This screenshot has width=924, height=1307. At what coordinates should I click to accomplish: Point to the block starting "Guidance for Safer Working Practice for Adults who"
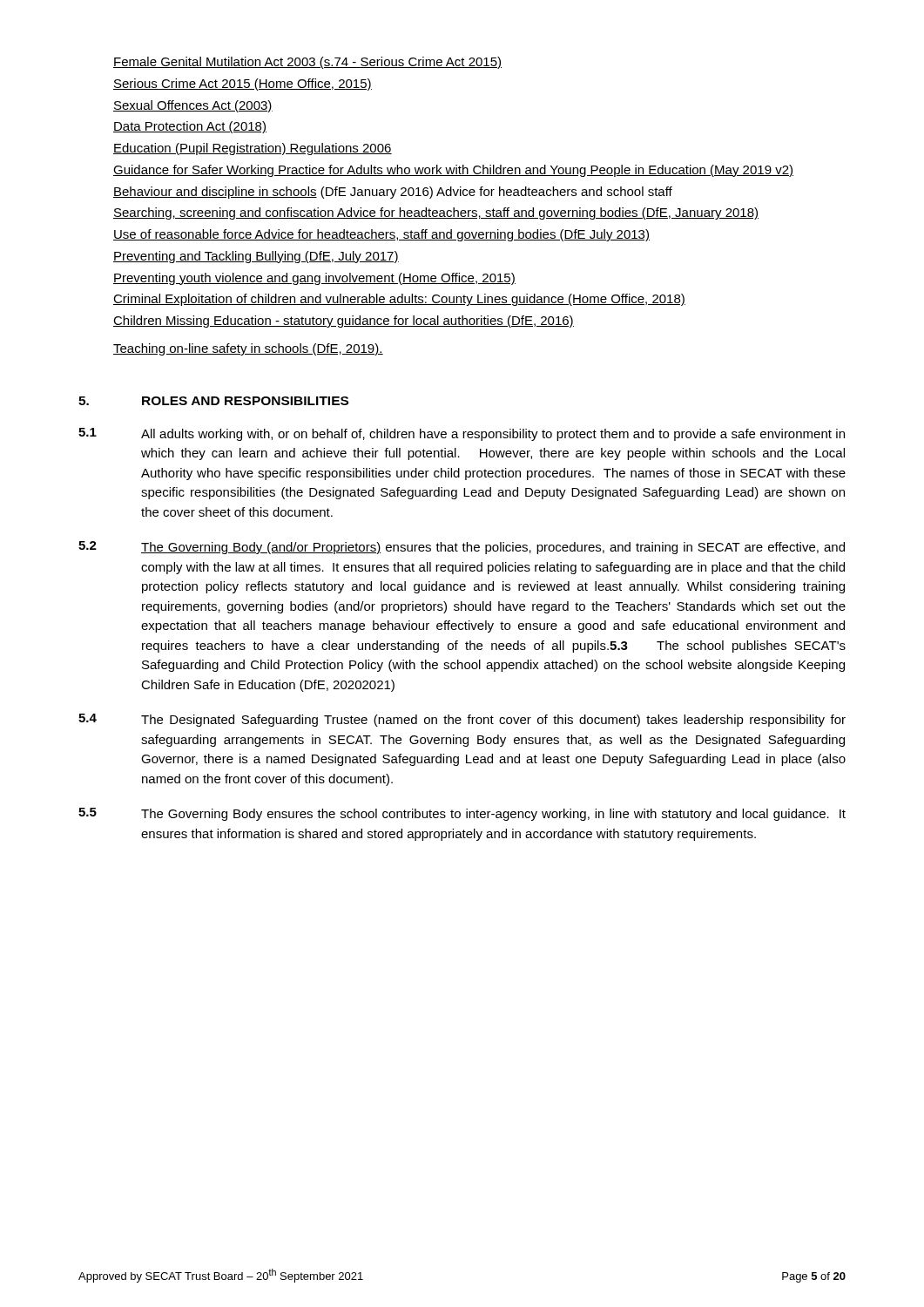tap(453, 169)
